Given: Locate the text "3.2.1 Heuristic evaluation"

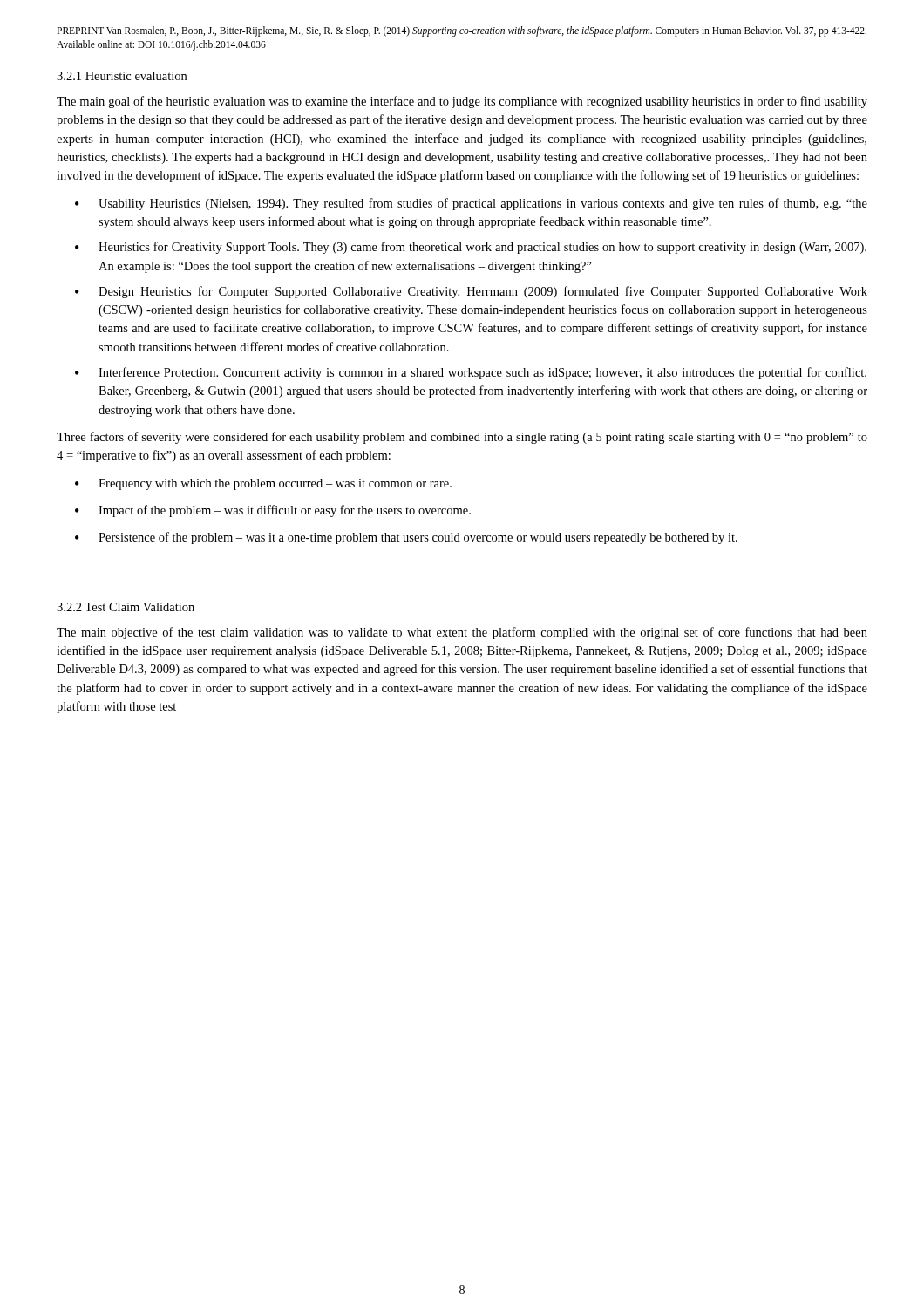Looking at the screenshot, I should pos(122,76).
